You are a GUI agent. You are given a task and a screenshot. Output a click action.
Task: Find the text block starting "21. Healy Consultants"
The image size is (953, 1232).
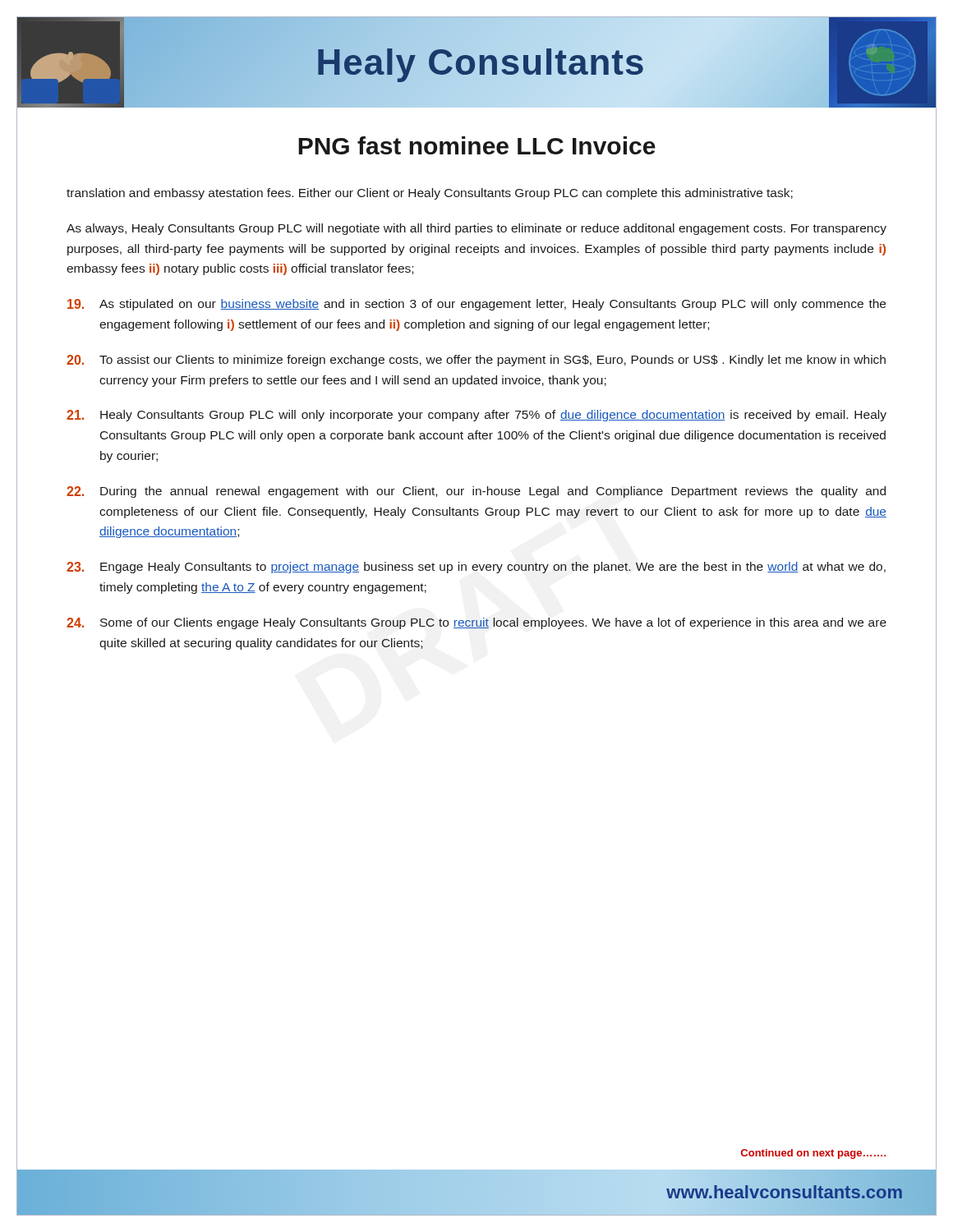[476, 436]
